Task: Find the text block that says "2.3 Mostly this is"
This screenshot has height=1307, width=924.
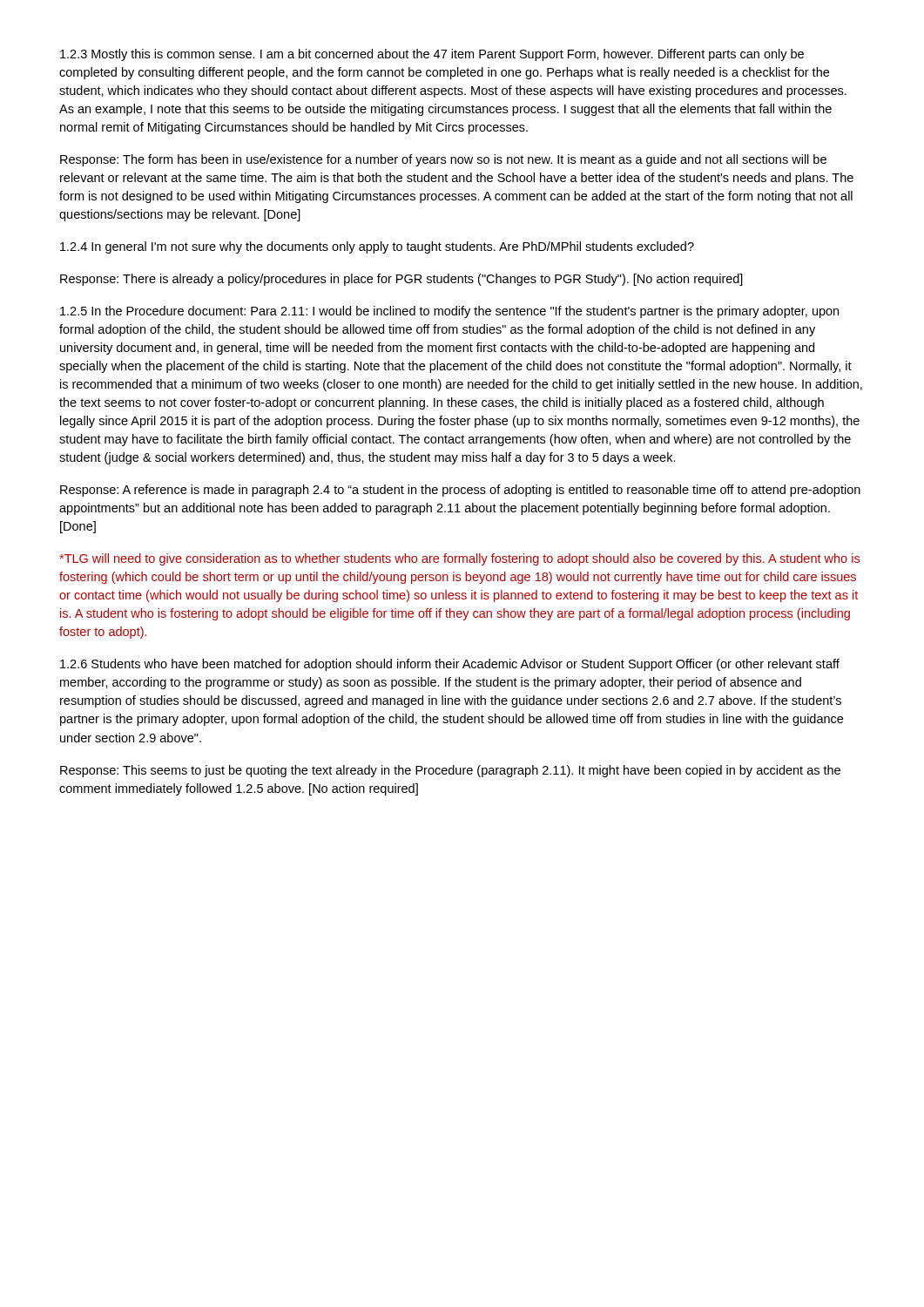Action: 453,91
